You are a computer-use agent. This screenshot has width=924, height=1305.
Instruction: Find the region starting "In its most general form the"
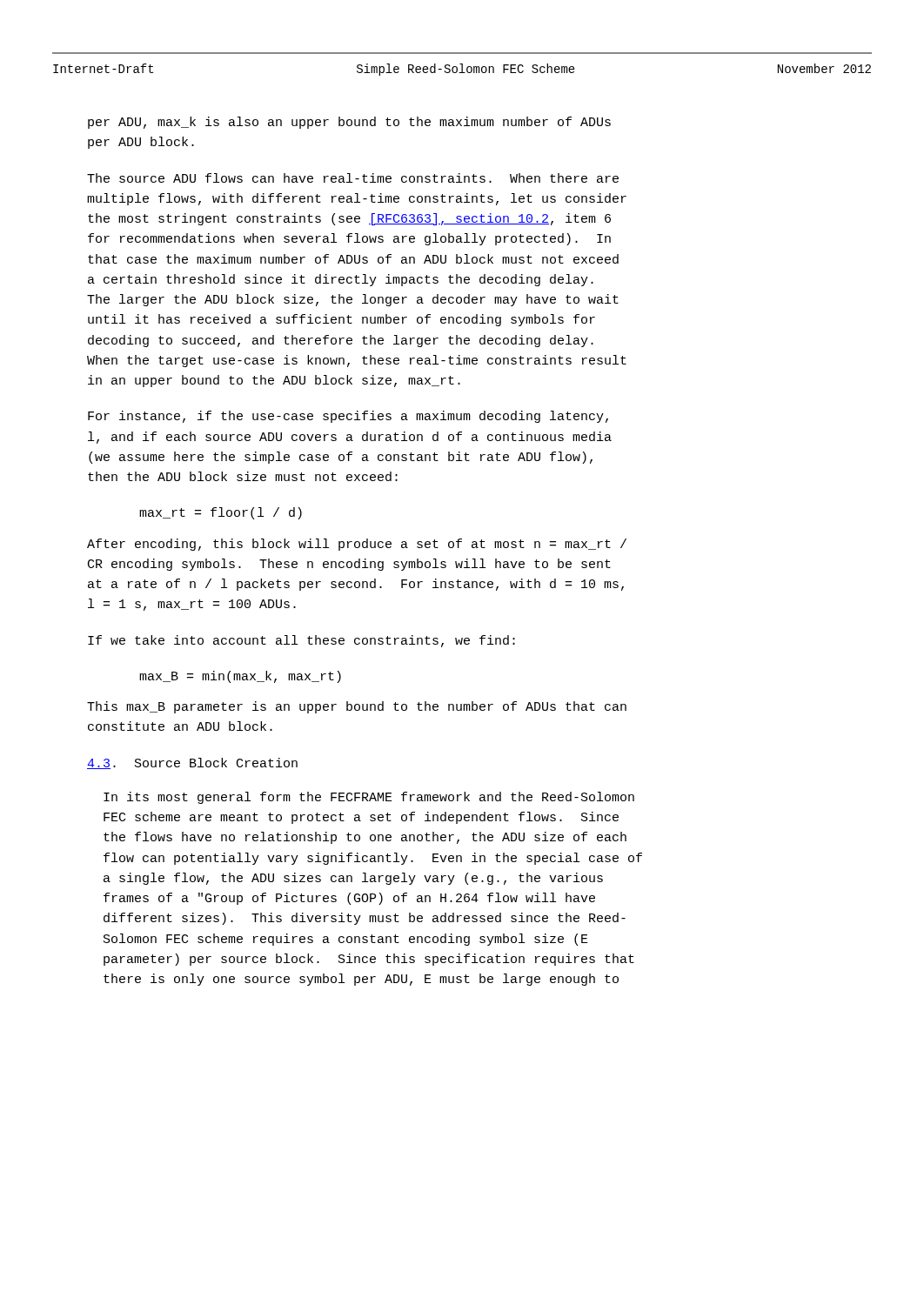pyautogui.click(x=365, y=889)
